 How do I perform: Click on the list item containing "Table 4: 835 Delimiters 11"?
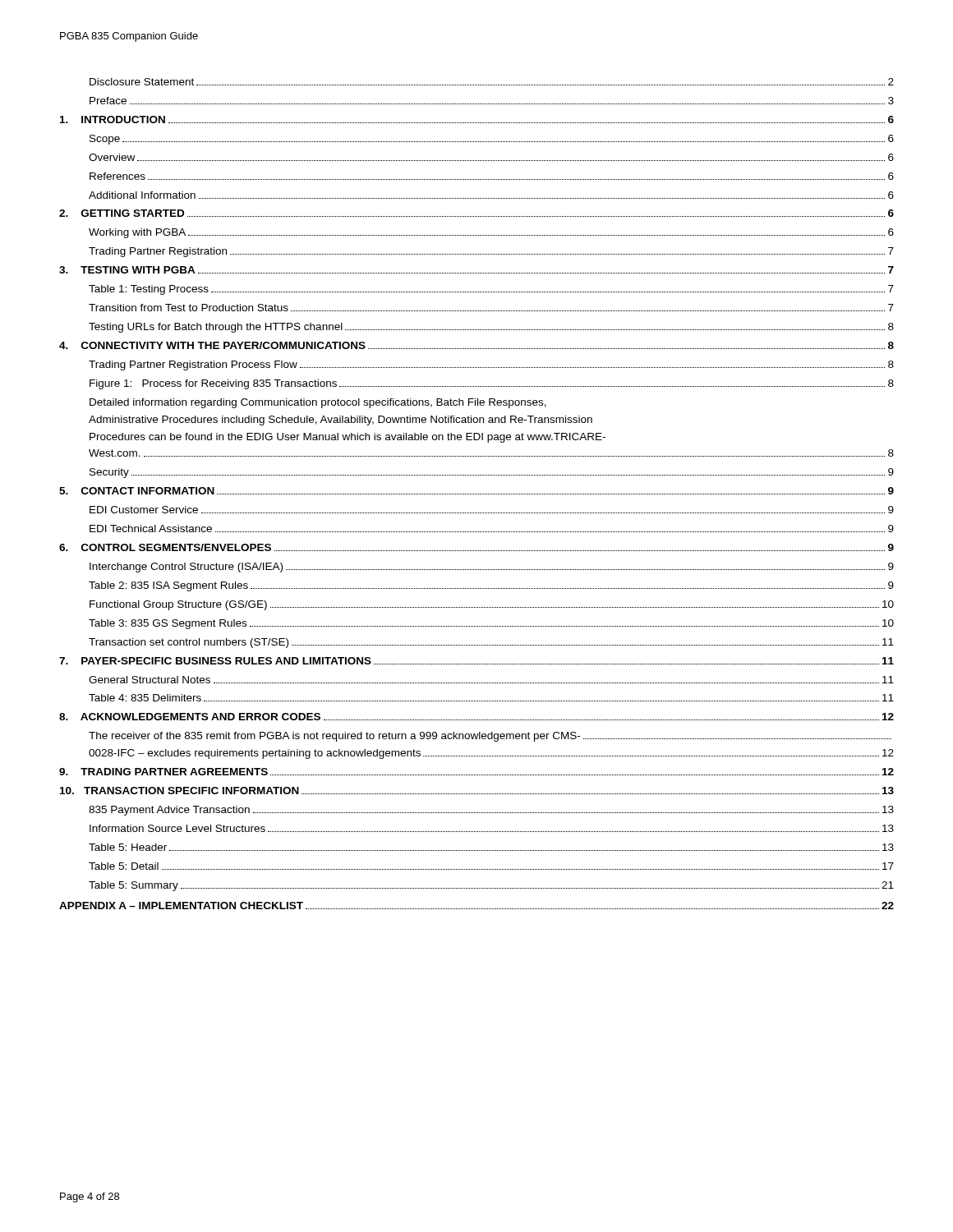coord(491,699)
